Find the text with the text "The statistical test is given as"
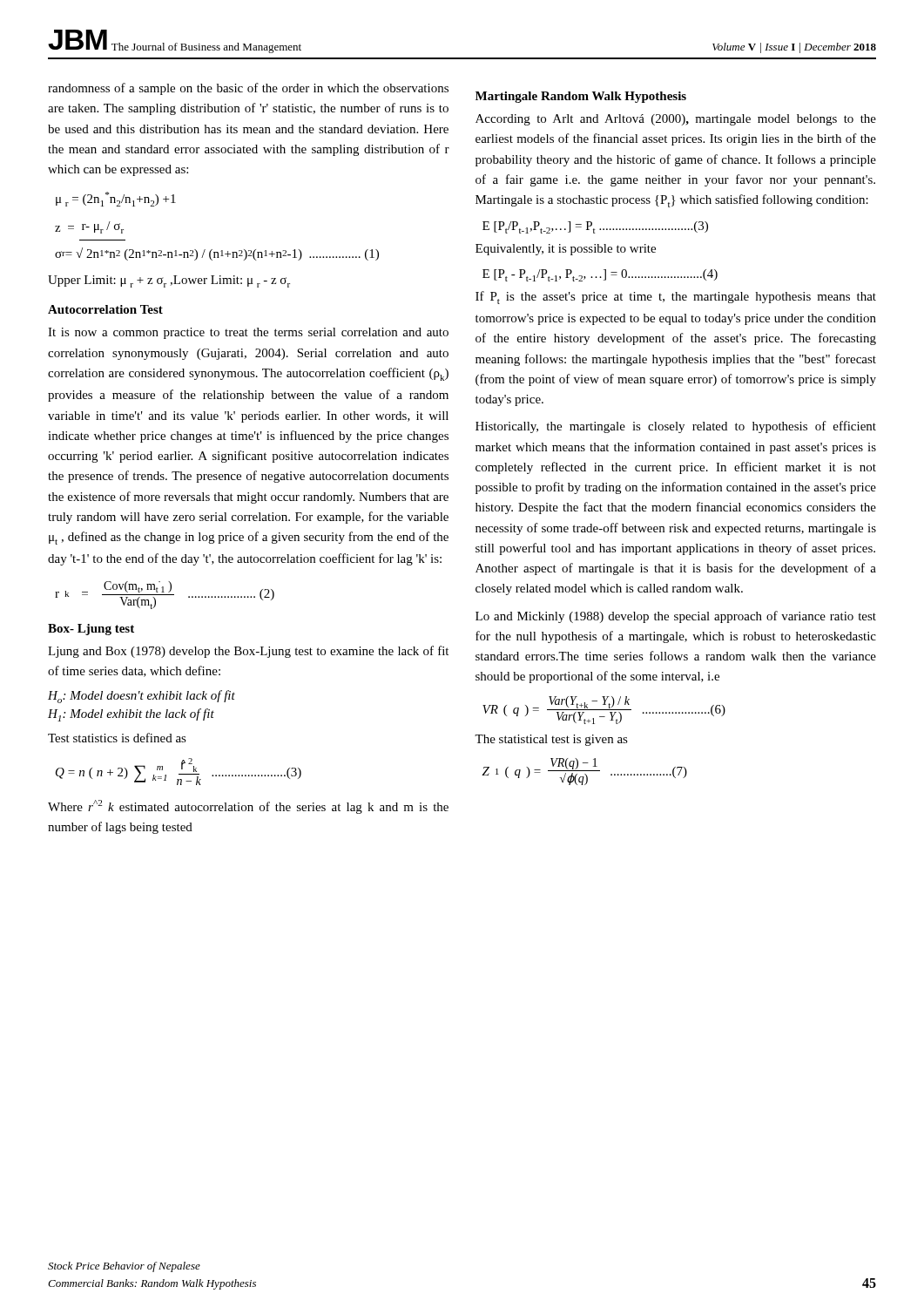This screenshot has height=1307, width=924. pos(551,740)
